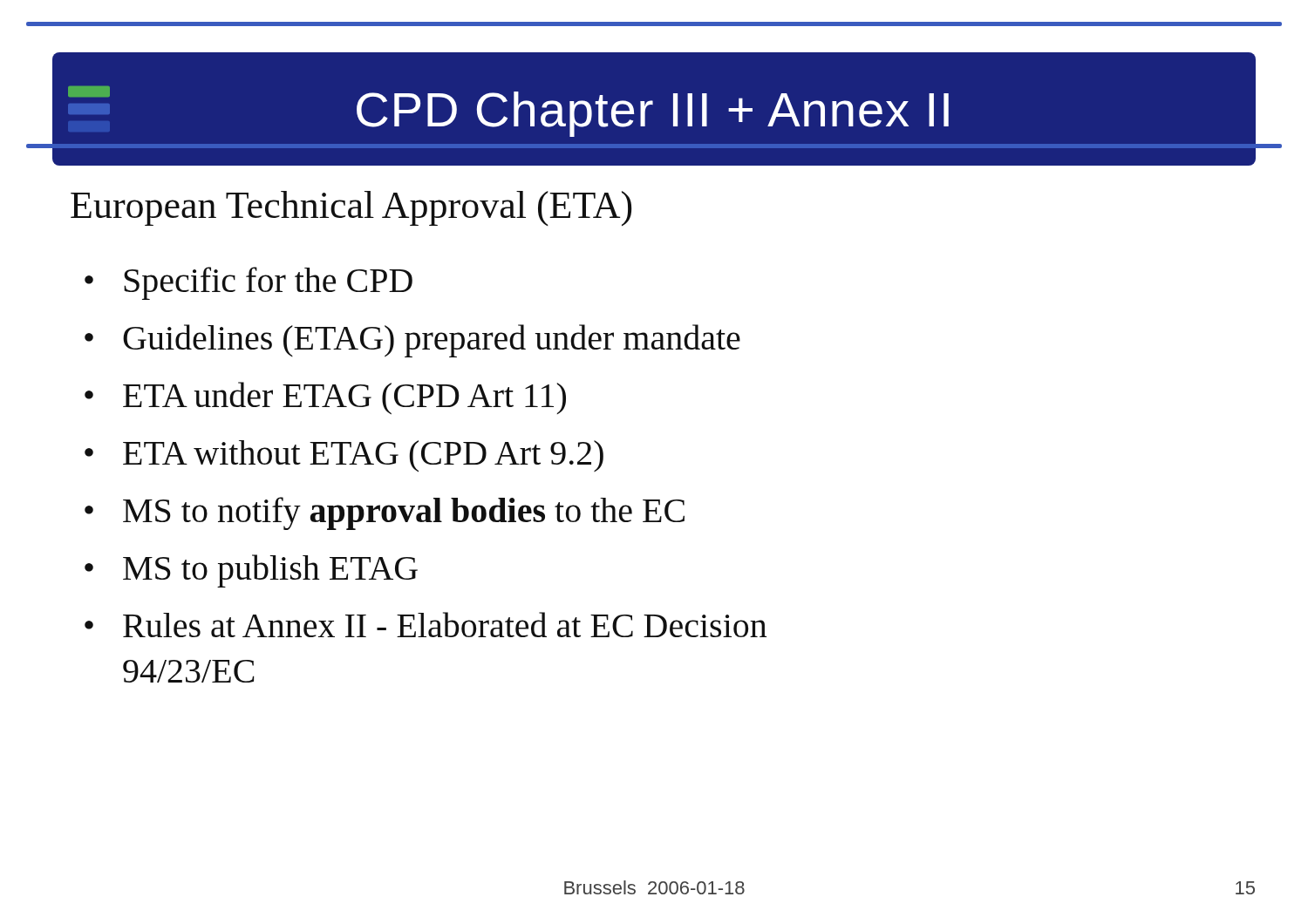Select the region starting "• Guidelines (ETAG) prepared under mandate"
This screenshot has height=924, width=1308.
coord(412,338)
